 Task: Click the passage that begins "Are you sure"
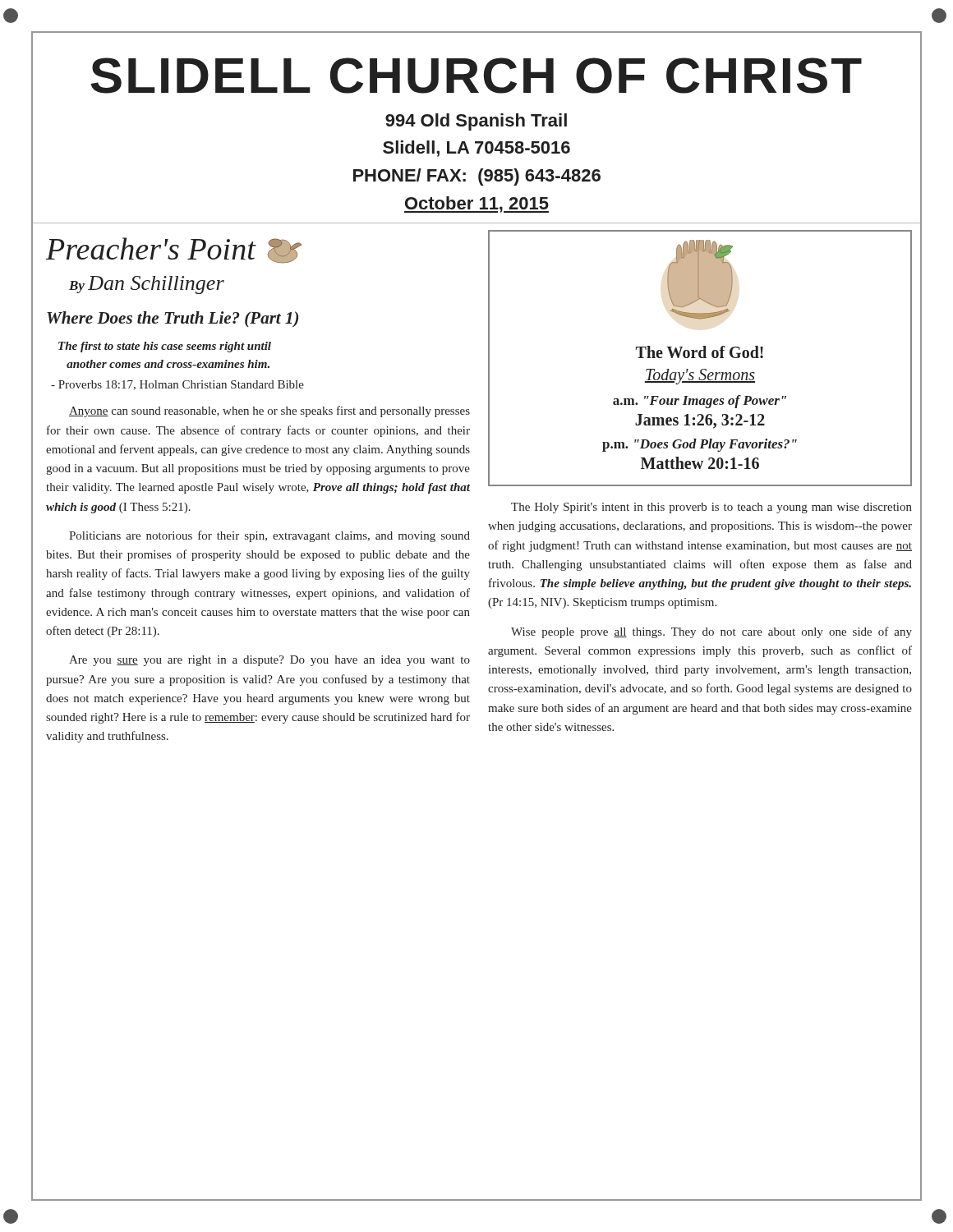pos(258,698)
